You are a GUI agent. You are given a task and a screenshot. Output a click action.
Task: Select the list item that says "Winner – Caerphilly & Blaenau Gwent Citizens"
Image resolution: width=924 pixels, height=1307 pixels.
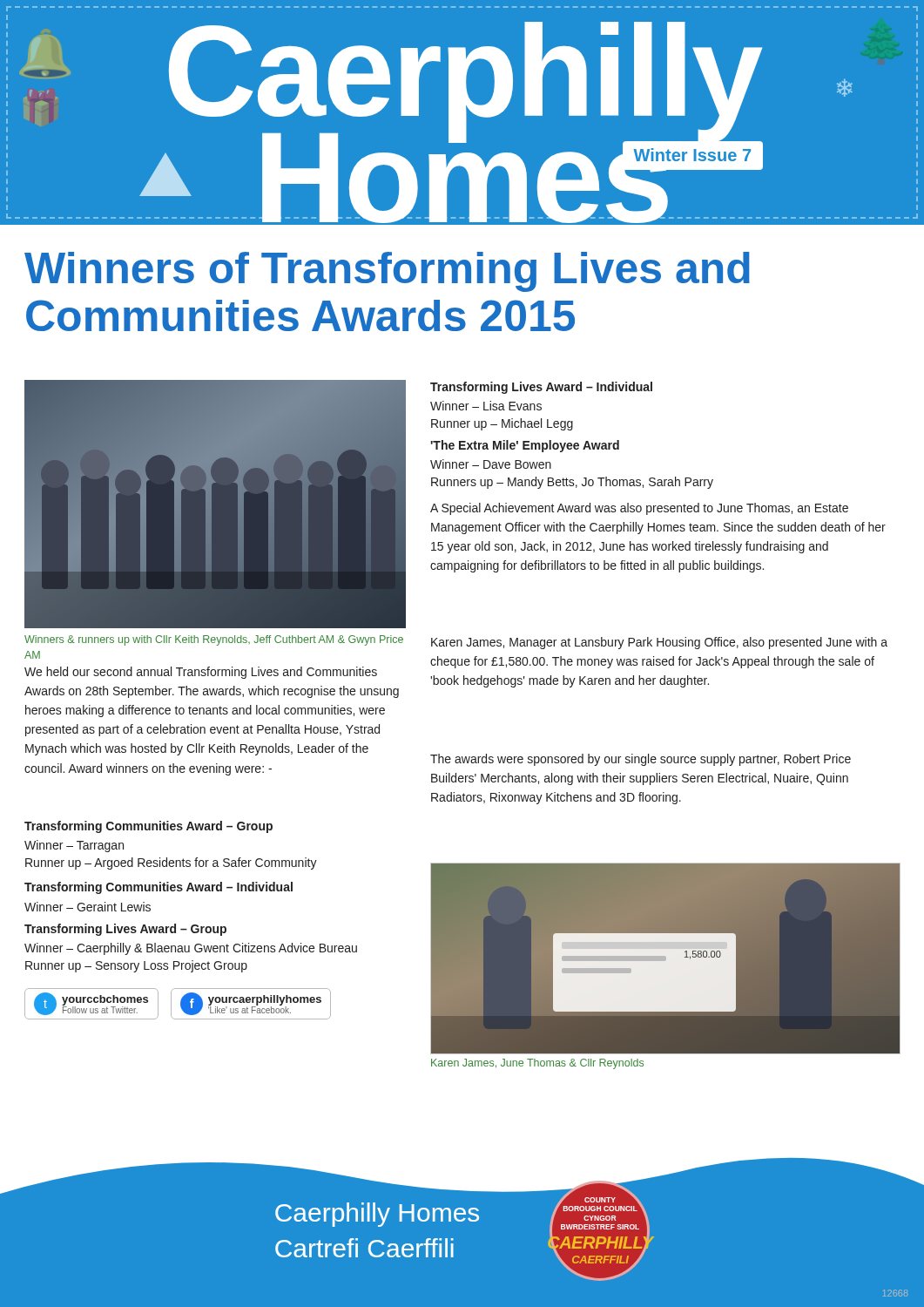191,948
